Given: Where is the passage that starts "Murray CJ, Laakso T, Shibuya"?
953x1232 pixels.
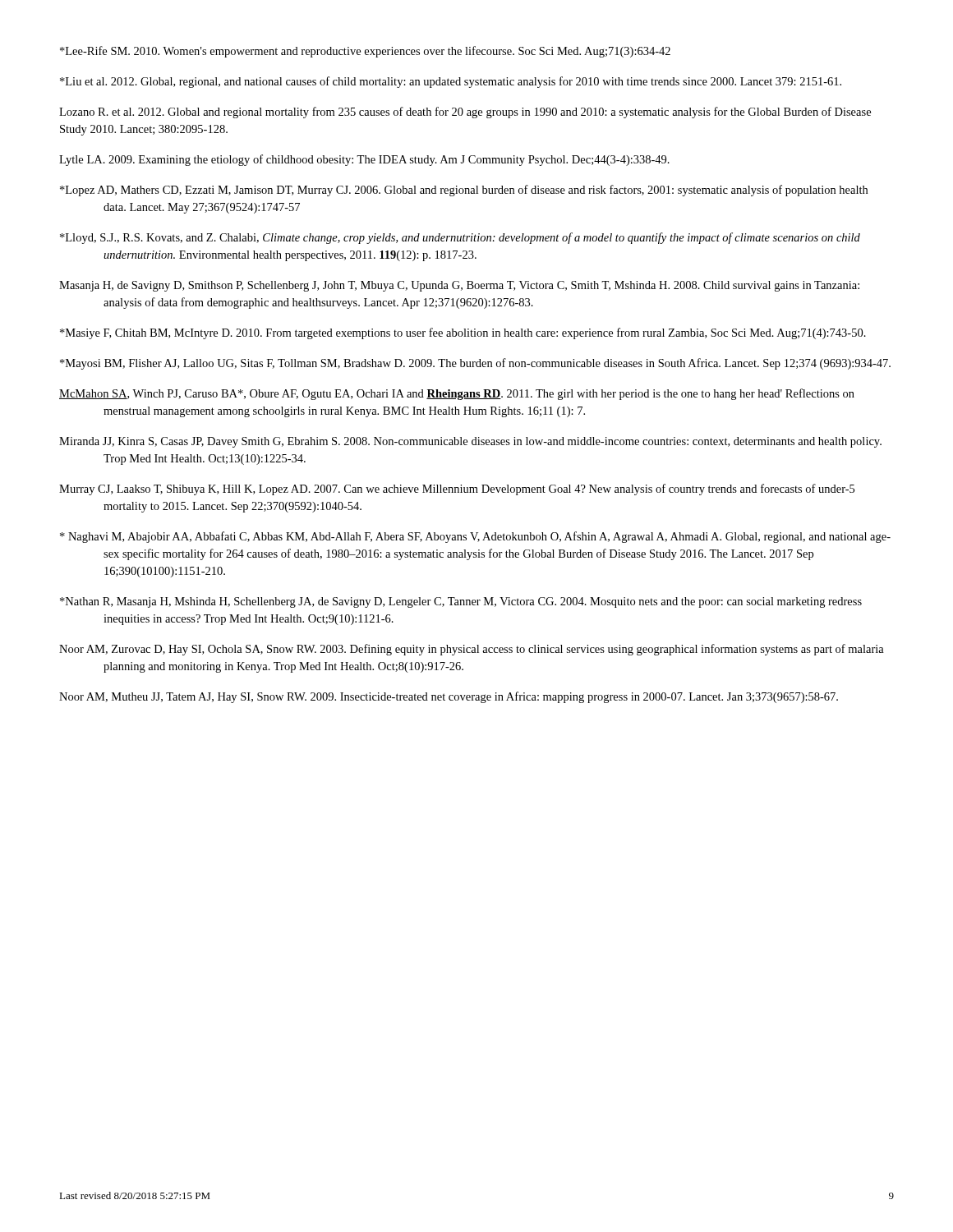Looking at the screenshot, I should point(457,498).
